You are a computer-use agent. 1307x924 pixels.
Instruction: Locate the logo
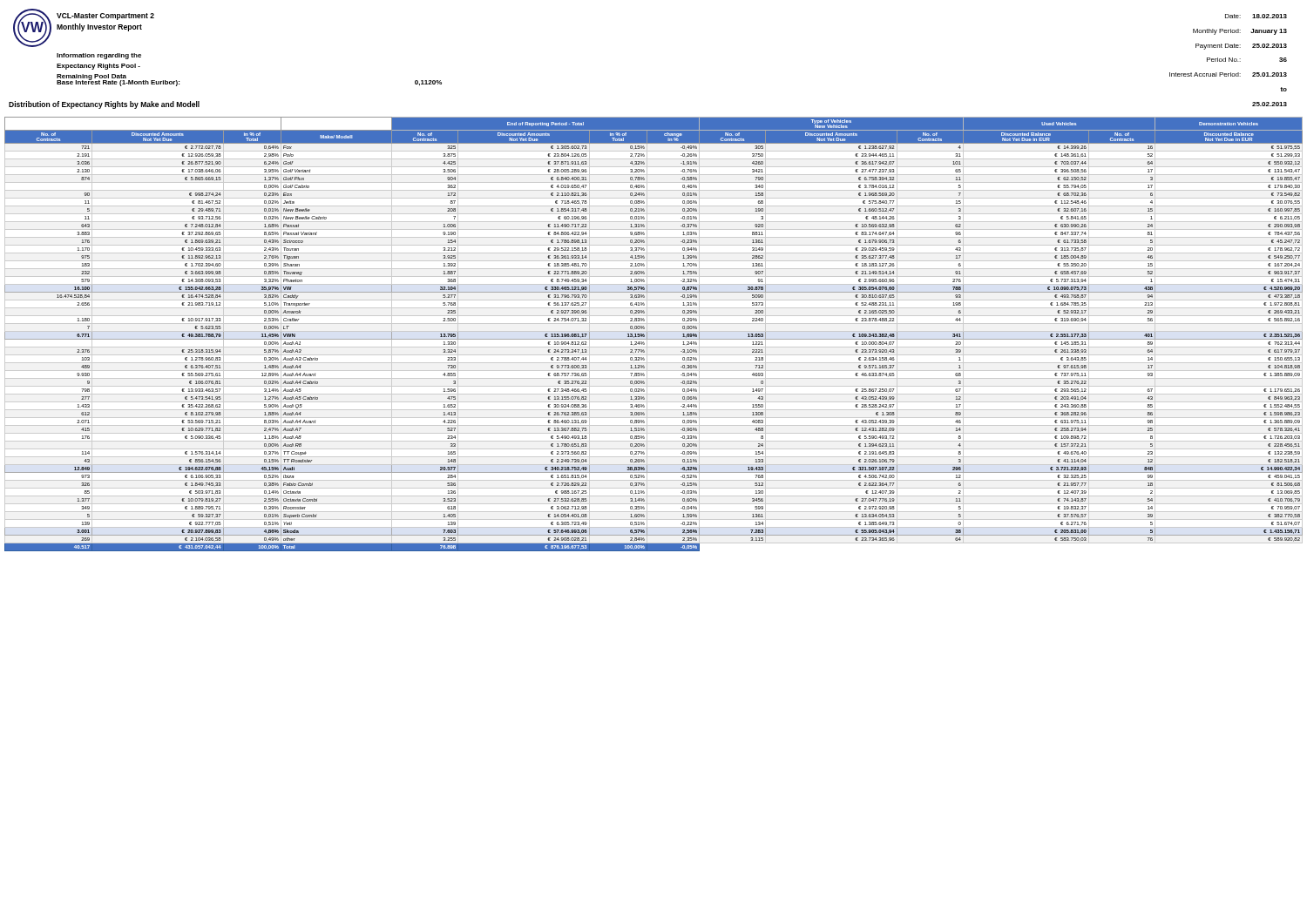tap(33, 28)
